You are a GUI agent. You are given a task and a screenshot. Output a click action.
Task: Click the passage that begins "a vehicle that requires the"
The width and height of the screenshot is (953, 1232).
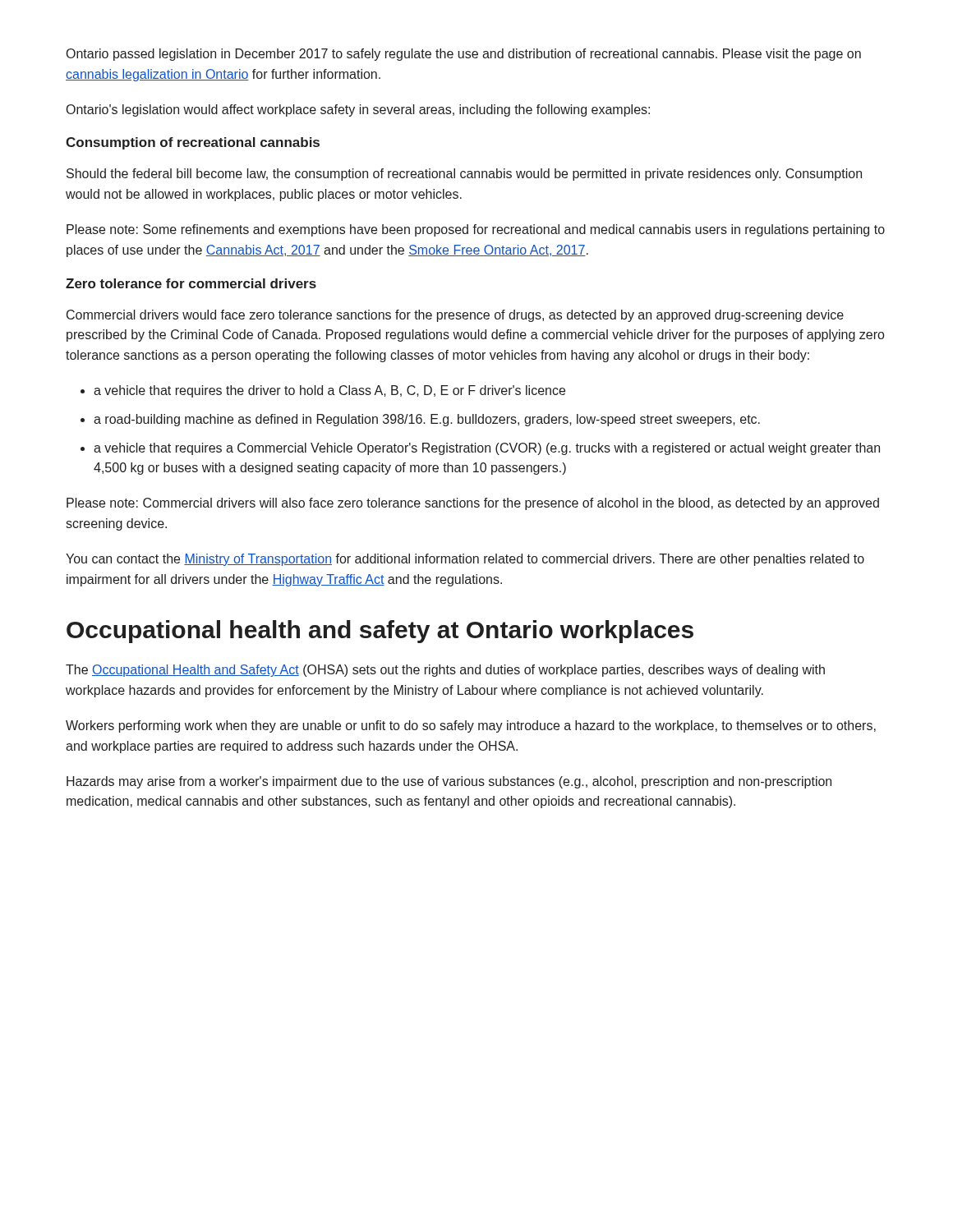[x=490, y=391]
